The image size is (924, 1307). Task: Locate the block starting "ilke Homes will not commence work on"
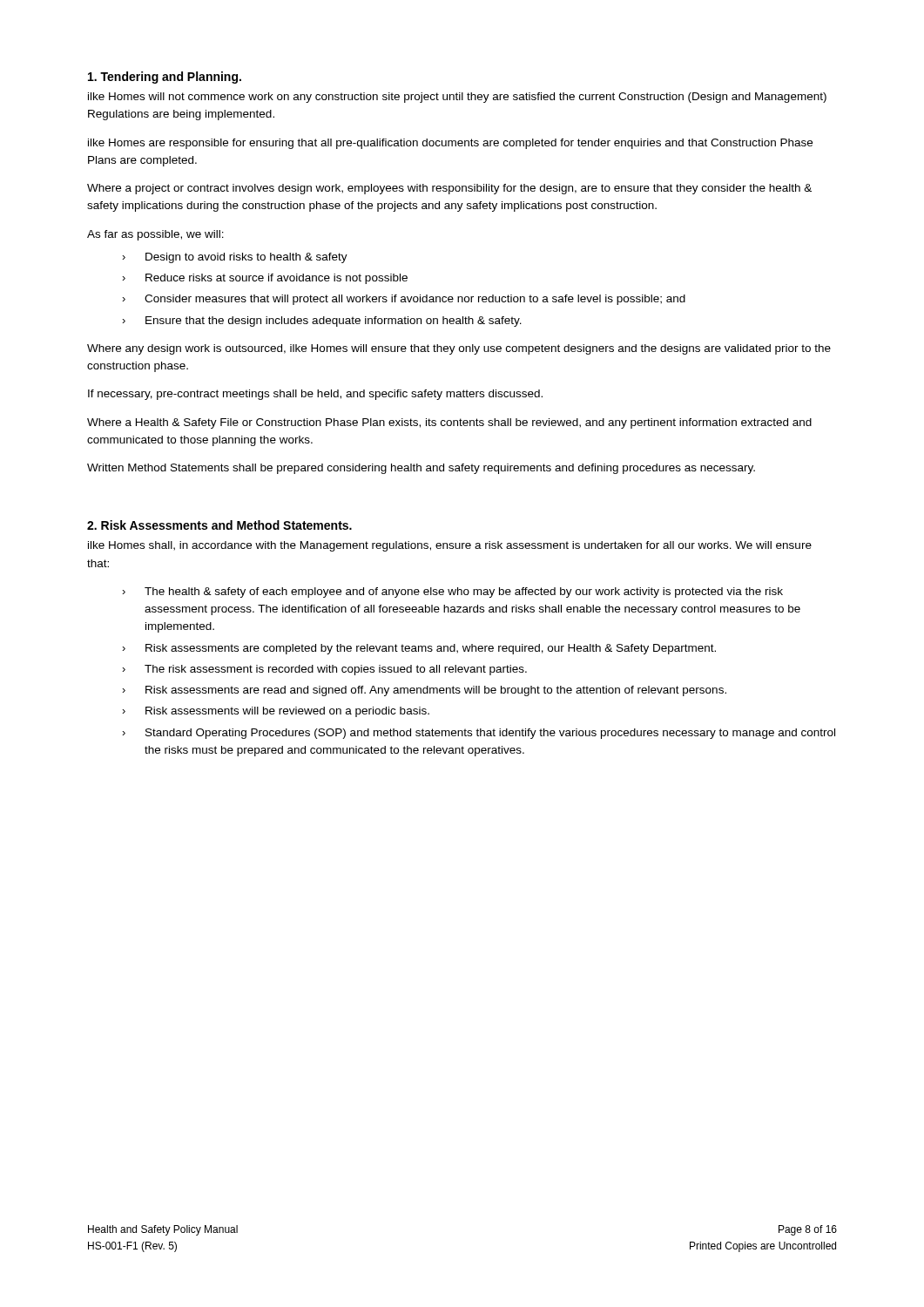(x=457, y=105)
